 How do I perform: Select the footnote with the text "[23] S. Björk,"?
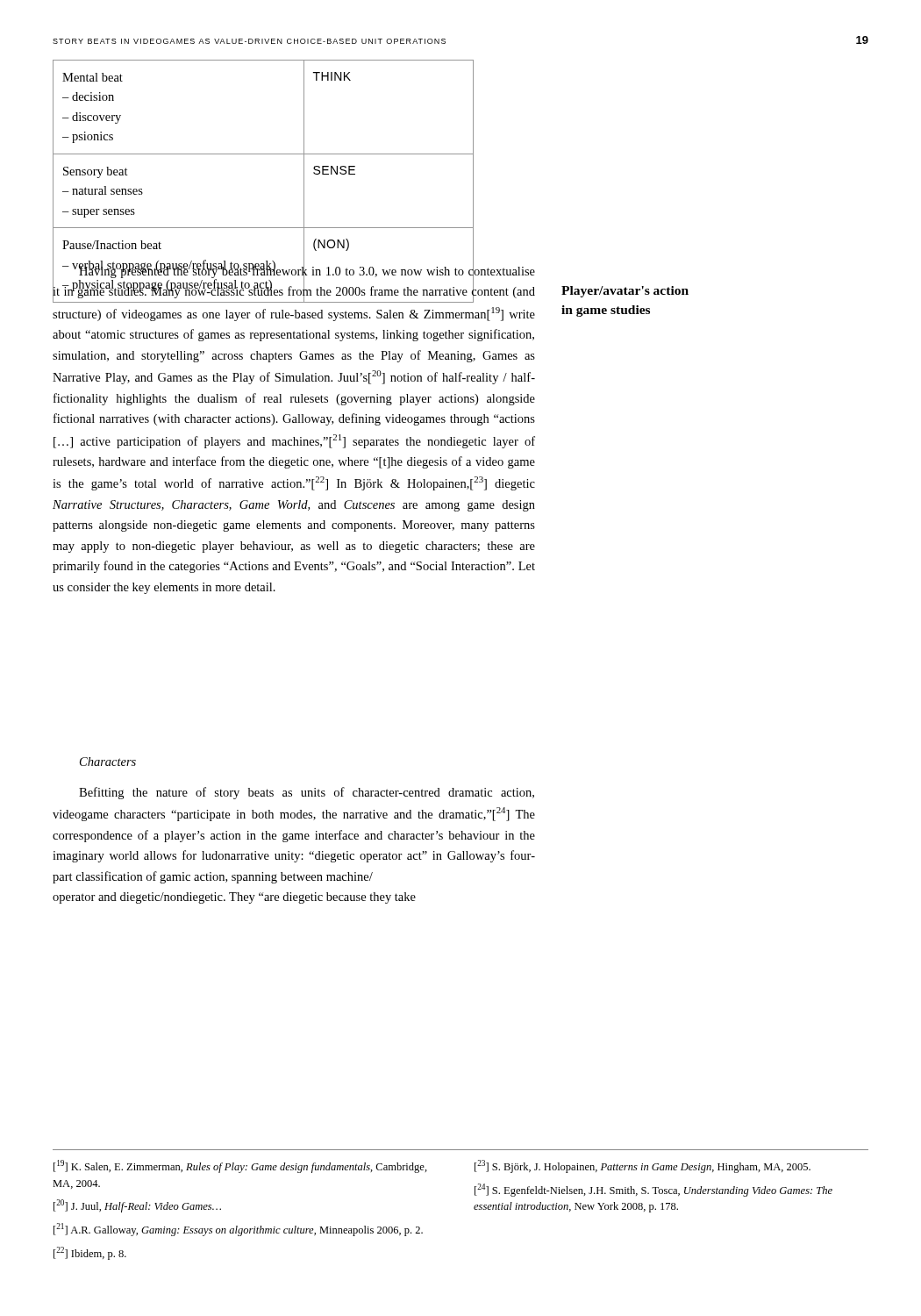671,1186
